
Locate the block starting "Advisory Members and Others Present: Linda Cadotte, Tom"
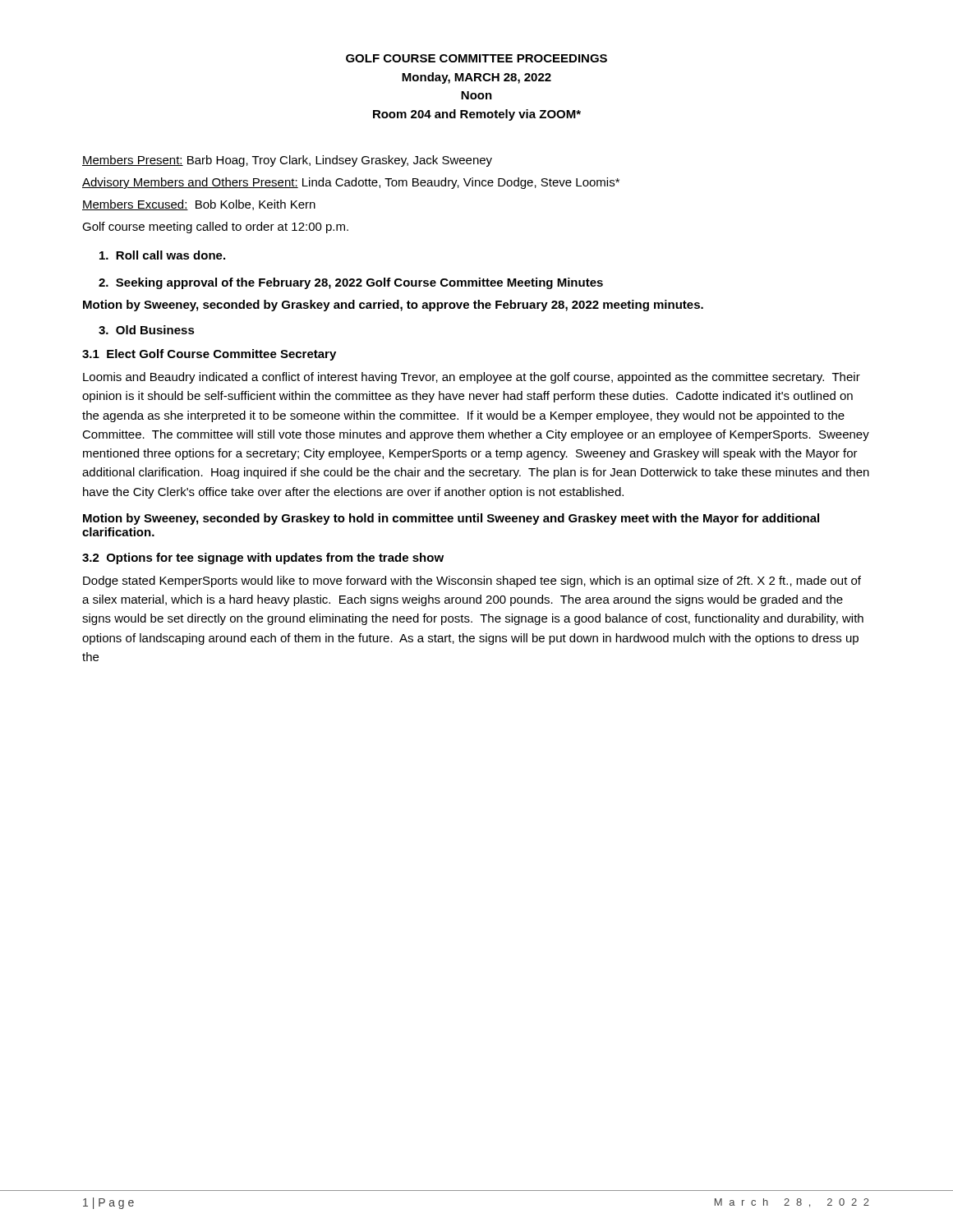pyautogui.click(x=351, y=182)
